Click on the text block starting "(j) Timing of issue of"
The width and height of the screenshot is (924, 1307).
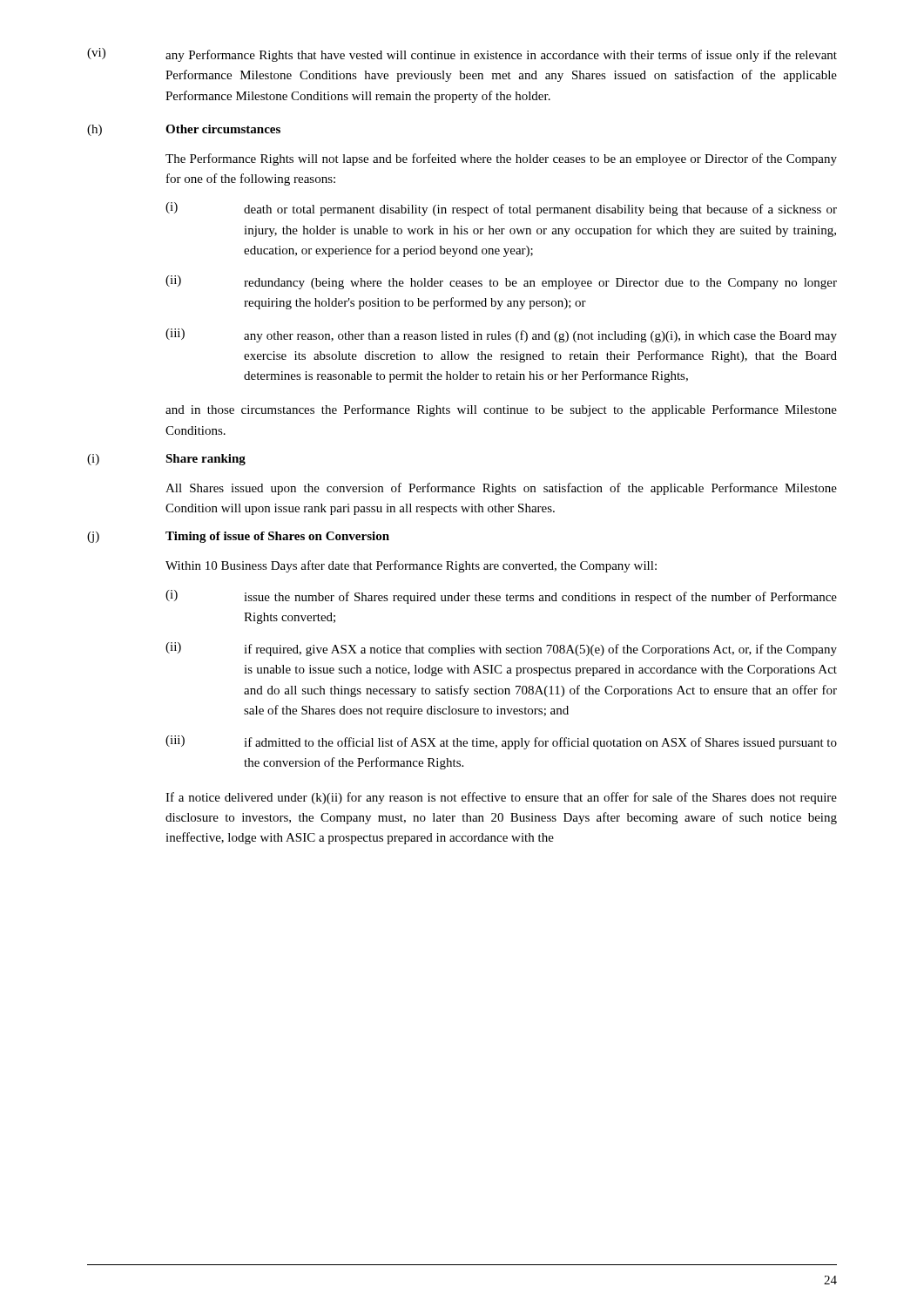(x=238, y=537)
